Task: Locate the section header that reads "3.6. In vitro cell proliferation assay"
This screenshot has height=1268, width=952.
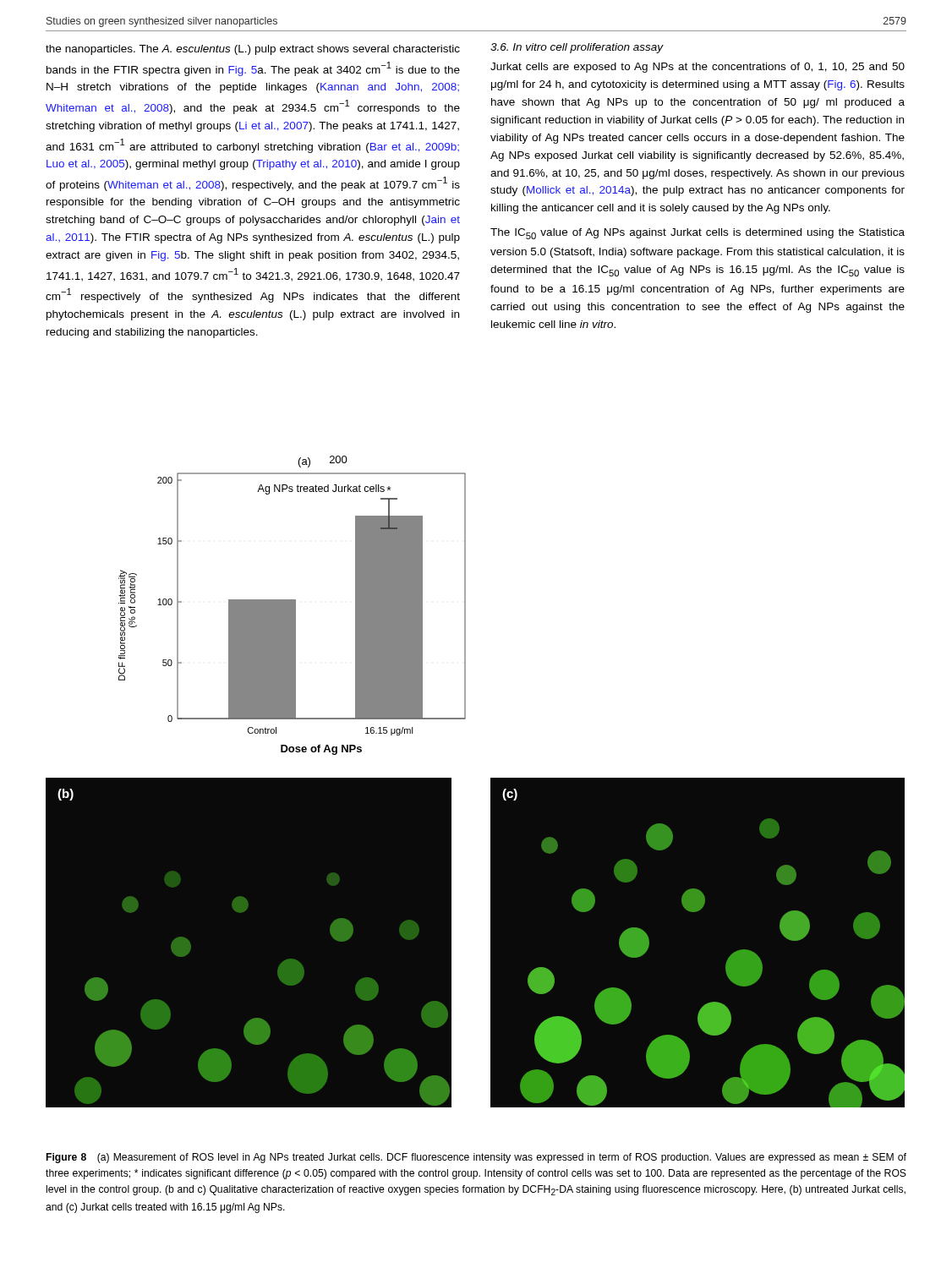Action: pyautogui.click(x=577, y=47)
